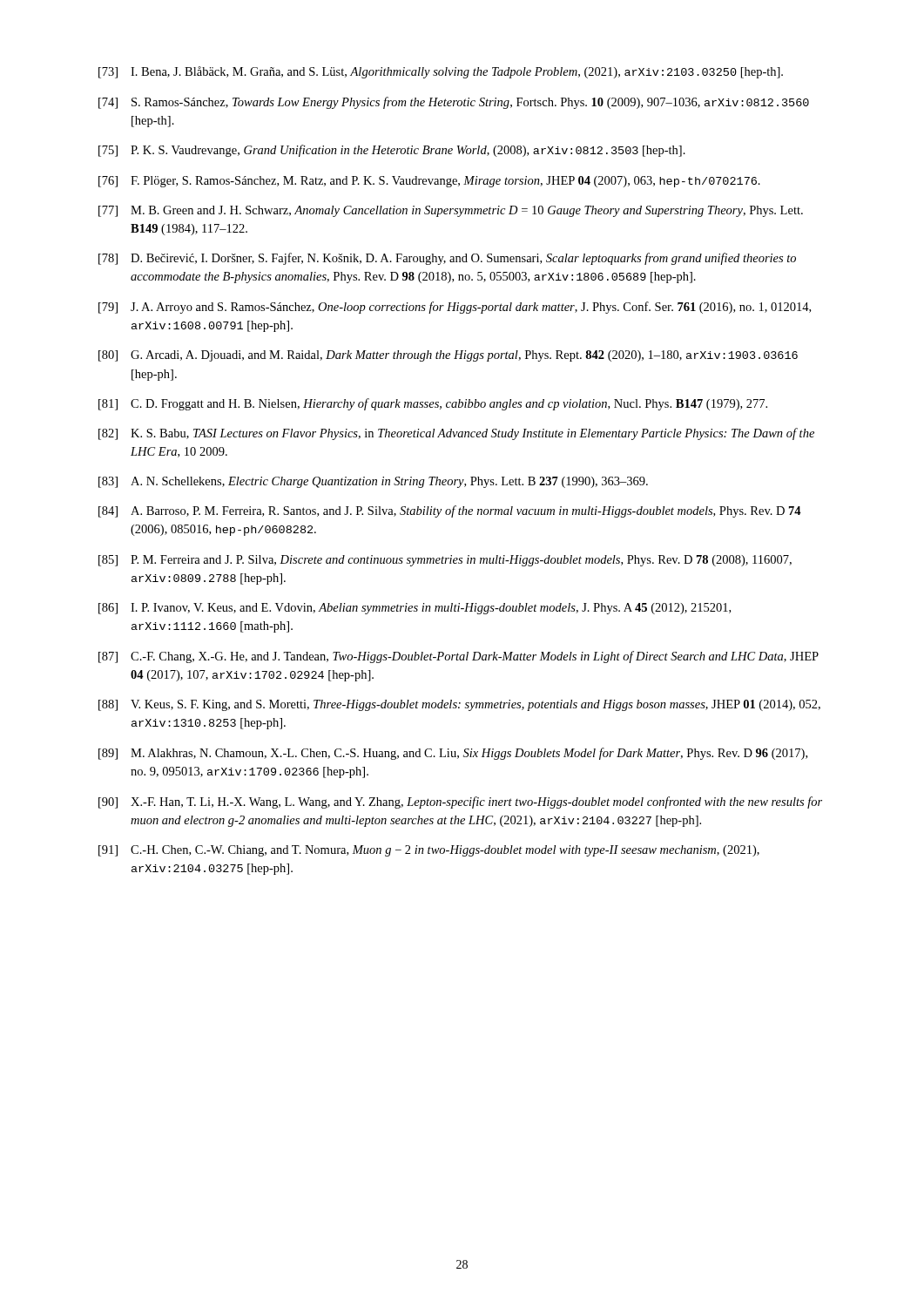Where is the passage that starts "[80] G. Arcadi, A. Djouadi,"?
This screenshot has width=924, height=1307.
[x=462, y=365]
